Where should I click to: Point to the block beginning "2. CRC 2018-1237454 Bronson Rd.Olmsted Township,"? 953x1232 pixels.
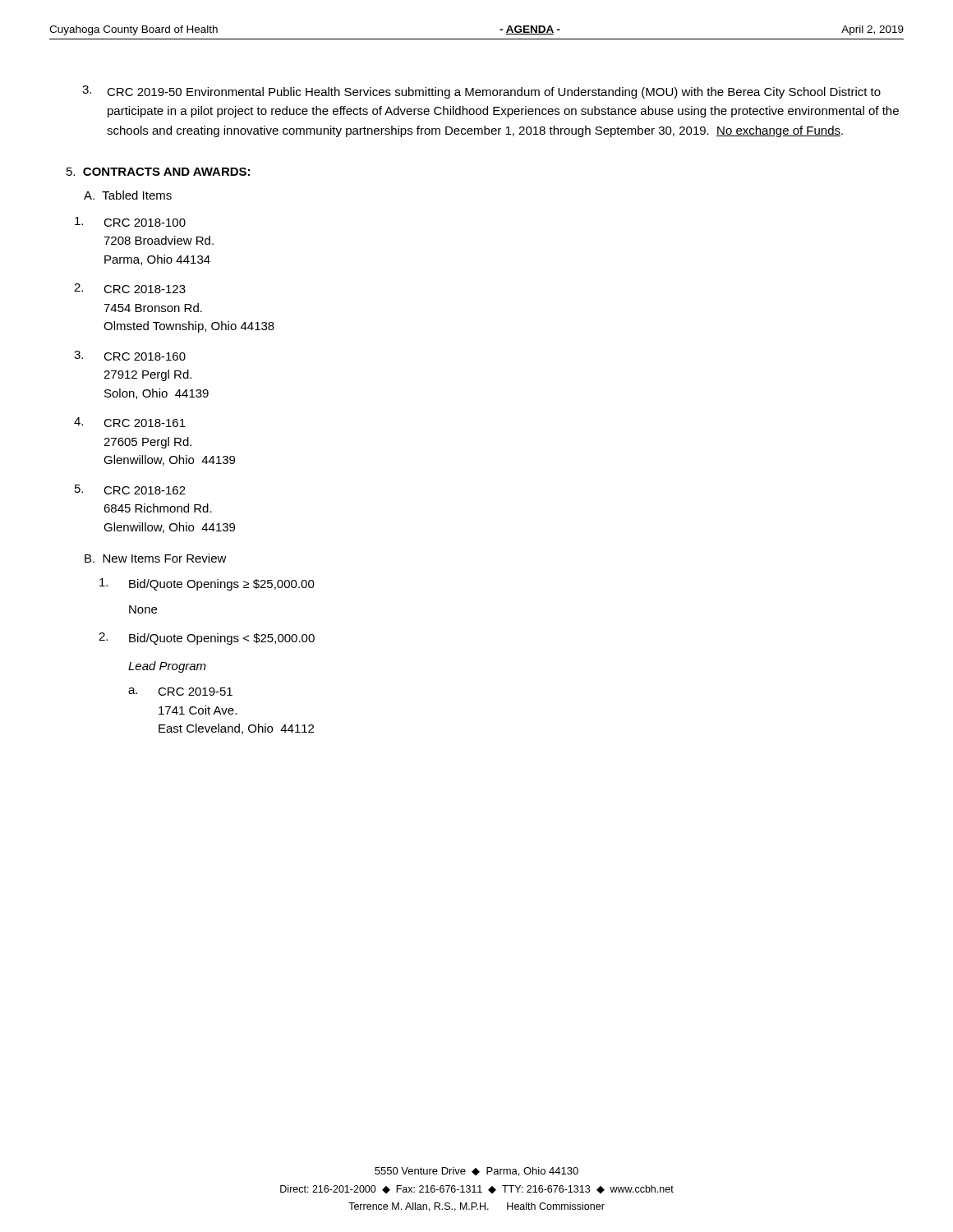(174, 308)
